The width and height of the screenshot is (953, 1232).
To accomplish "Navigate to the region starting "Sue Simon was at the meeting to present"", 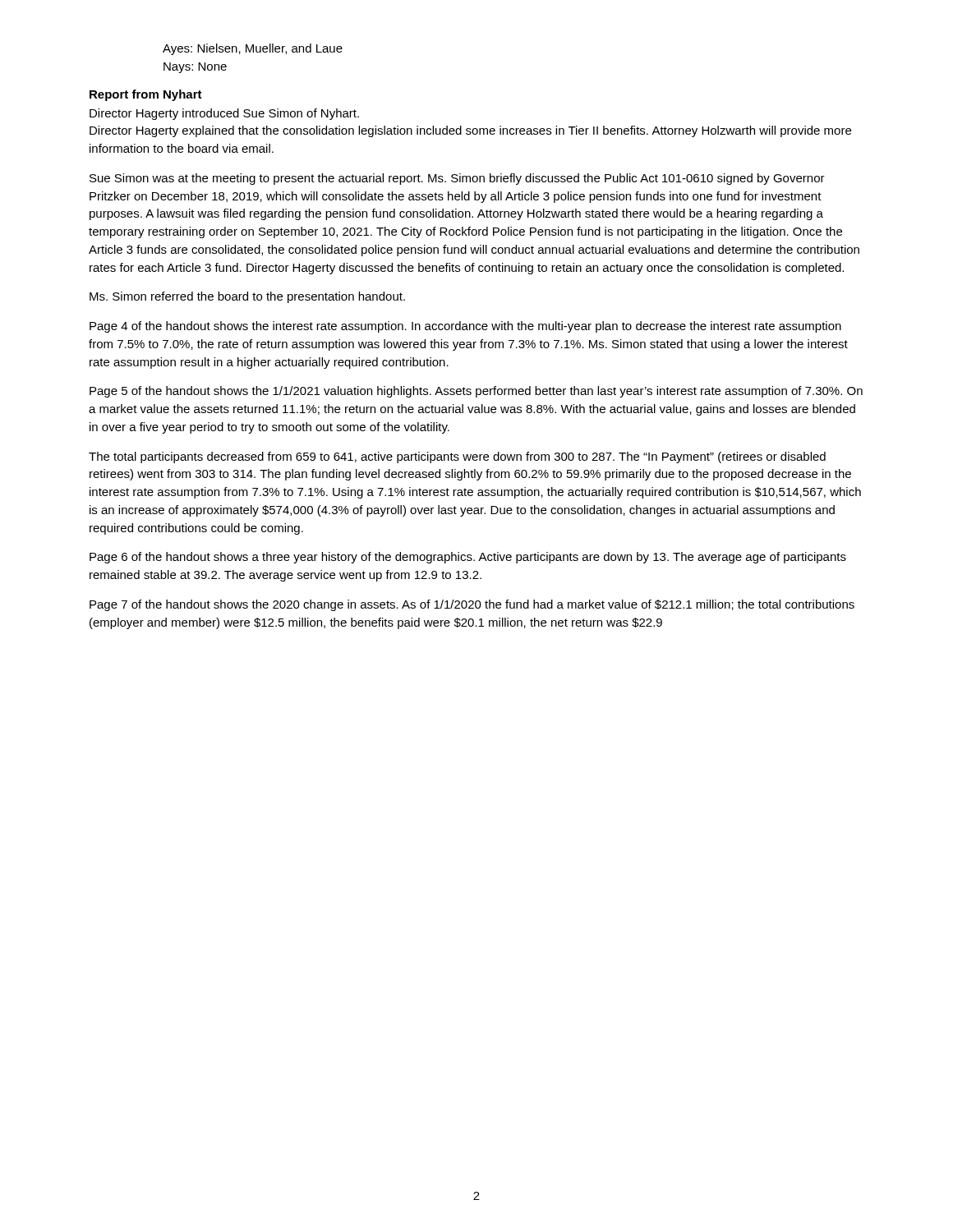I will coord(476,223).
